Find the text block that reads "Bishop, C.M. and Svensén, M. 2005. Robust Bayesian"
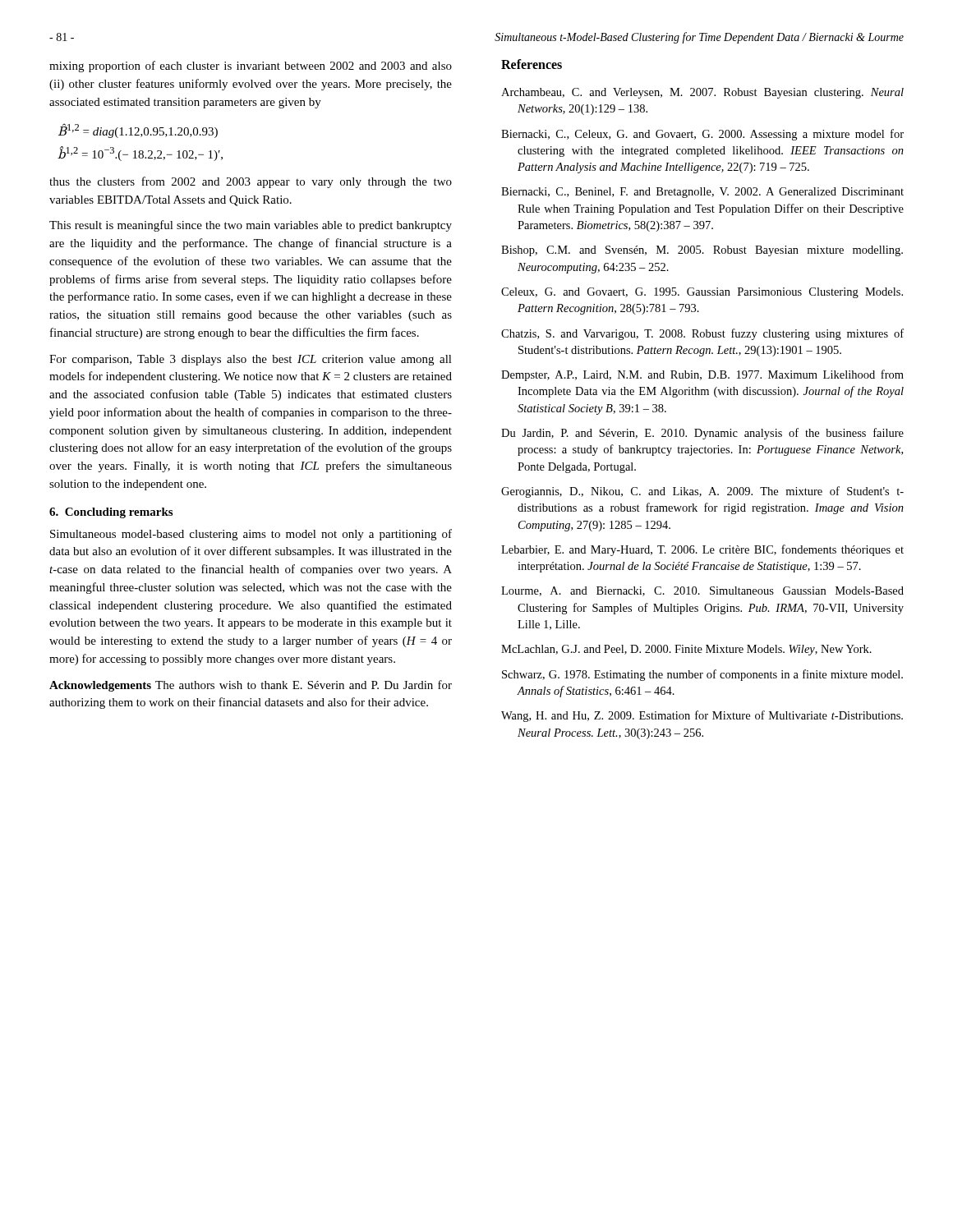The height and width of the screenshot is (1232, 953). (702, 258)
